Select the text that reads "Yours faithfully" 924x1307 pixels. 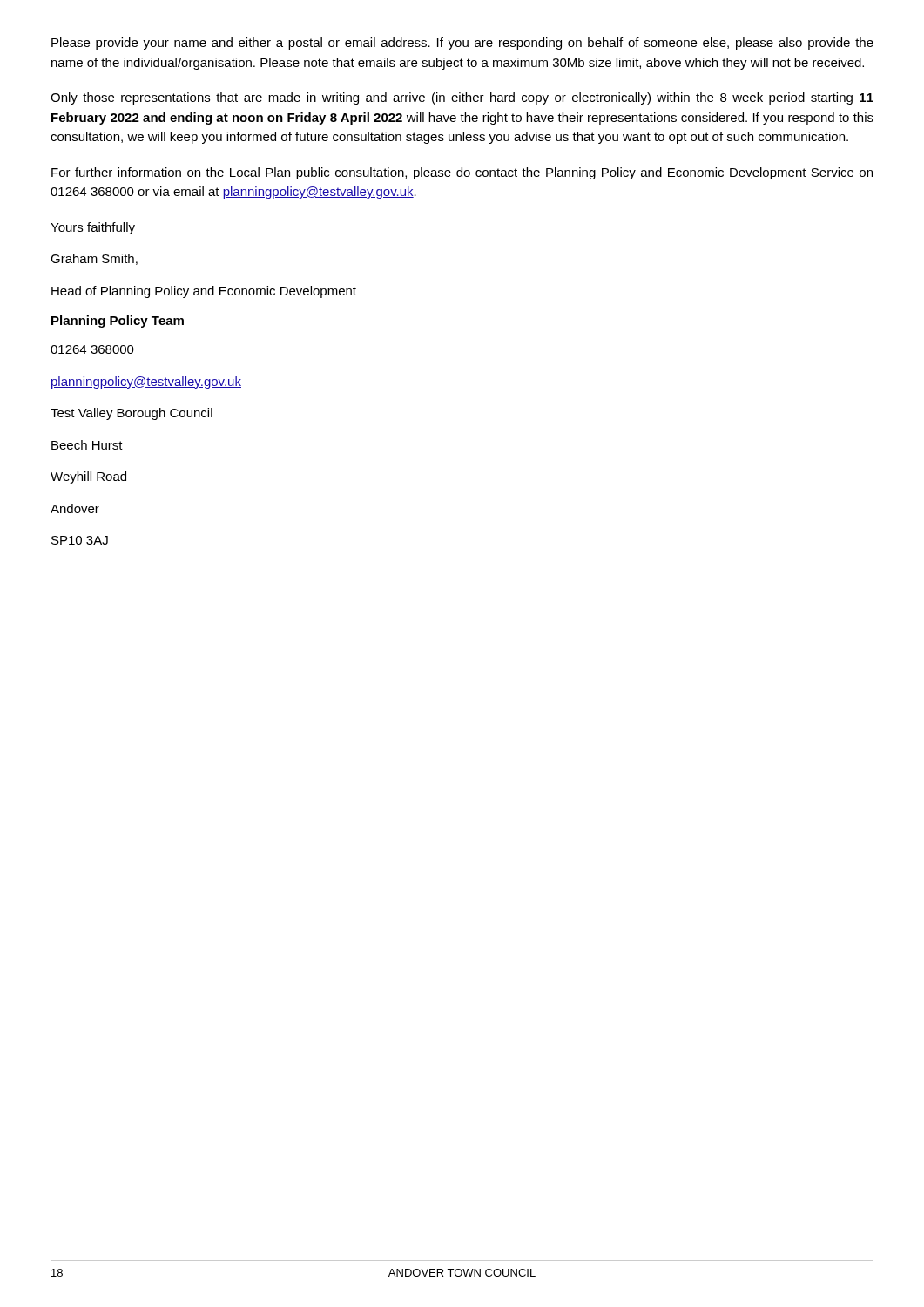pyautogui.click(x=93, y=227)
